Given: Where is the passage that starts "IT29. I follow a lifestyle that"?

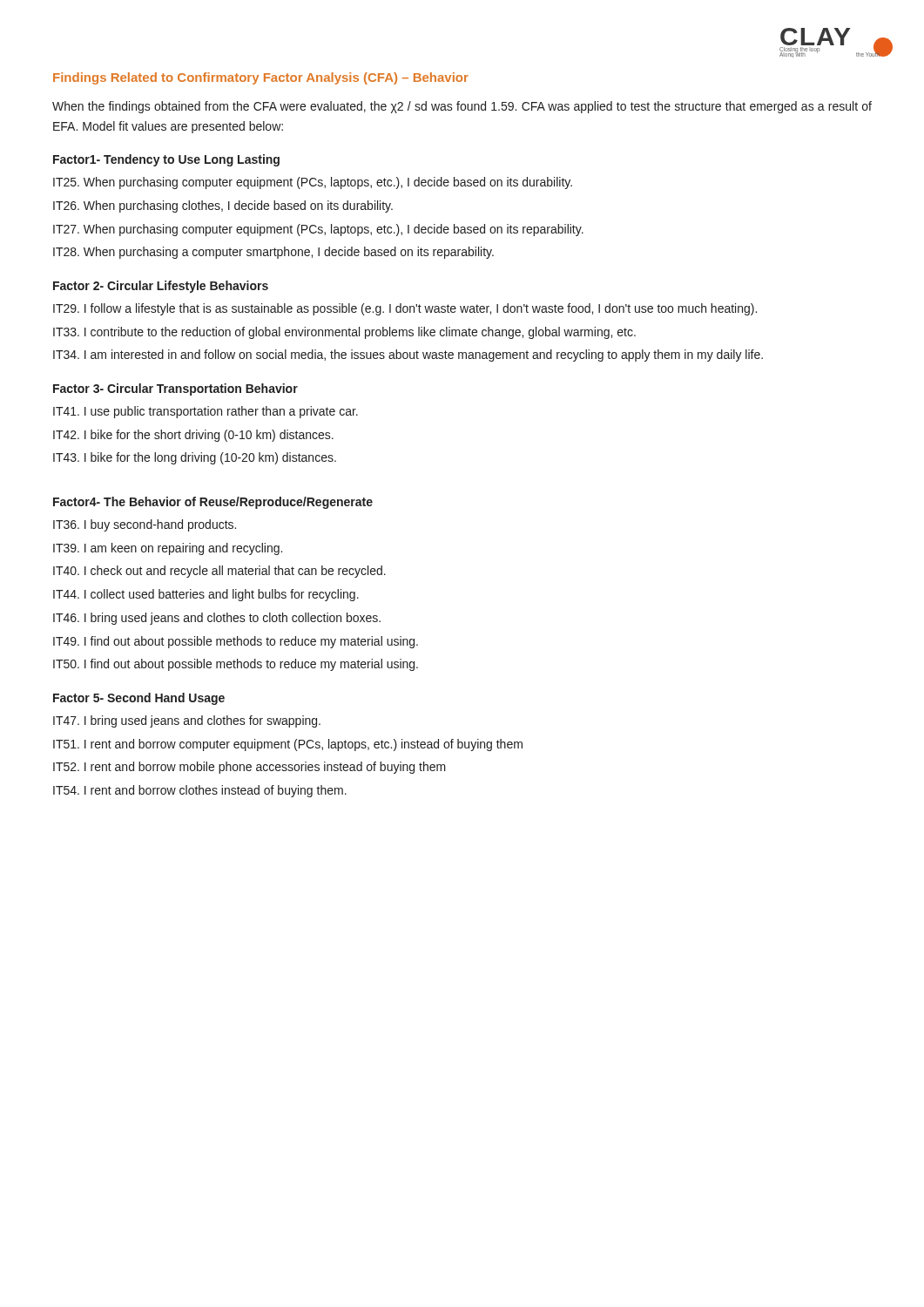Looking at the screenshot, I should (405, 308).
